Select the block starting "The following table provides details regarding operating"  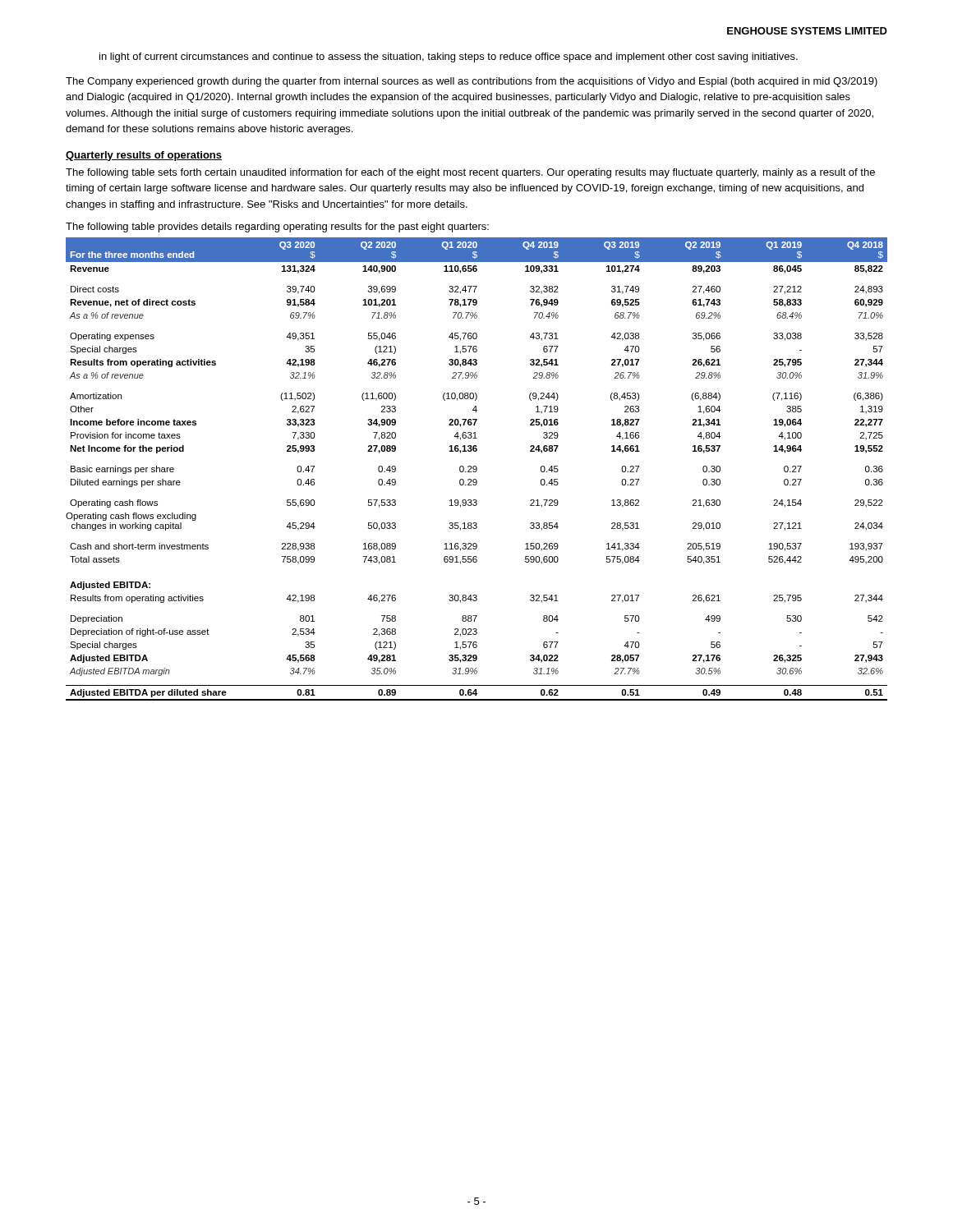pyautogui.click(x=278, y=226)
